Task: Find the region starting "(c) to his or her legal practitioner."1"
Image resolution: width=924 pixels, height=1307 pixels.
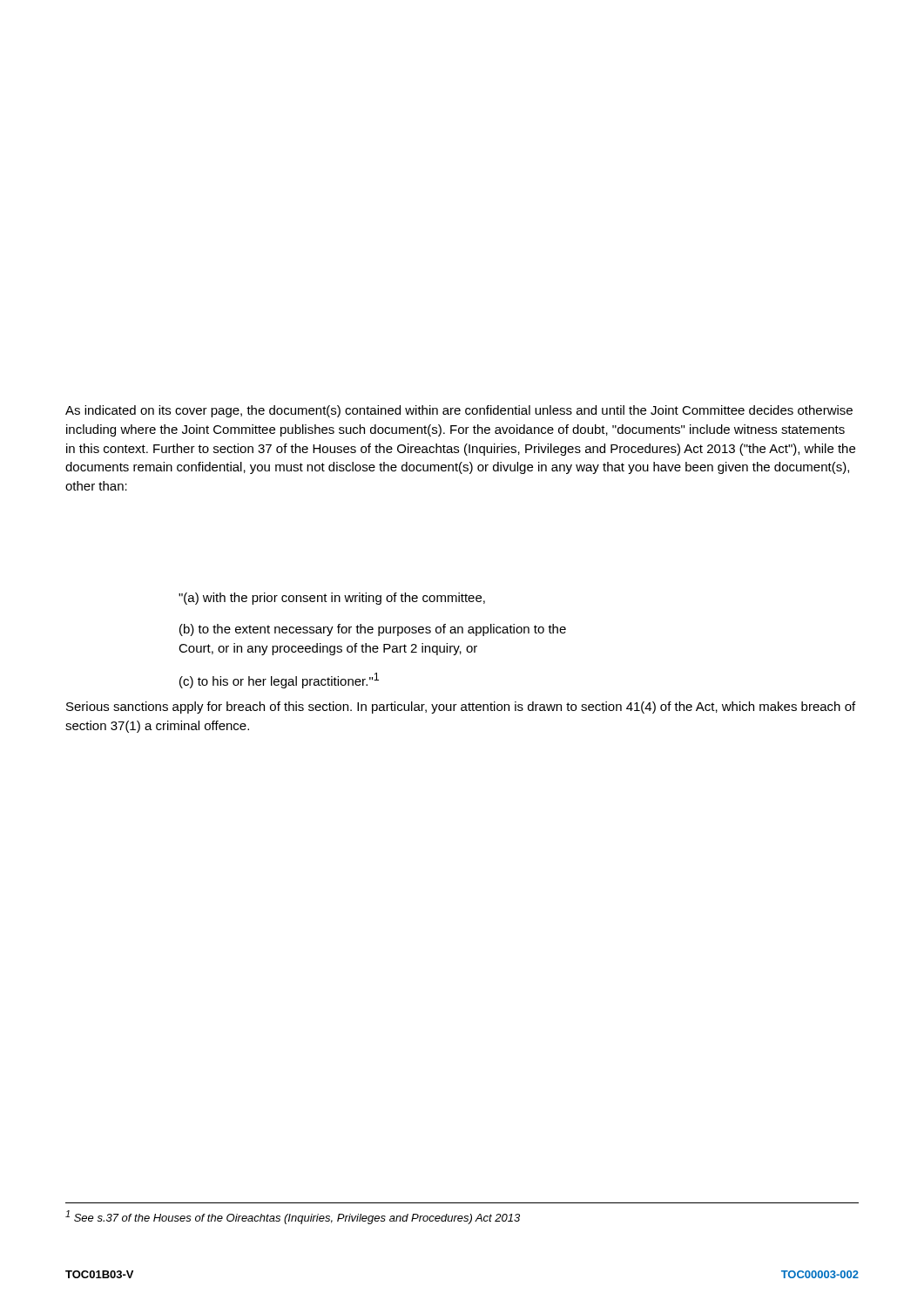Action: (279, 680)
